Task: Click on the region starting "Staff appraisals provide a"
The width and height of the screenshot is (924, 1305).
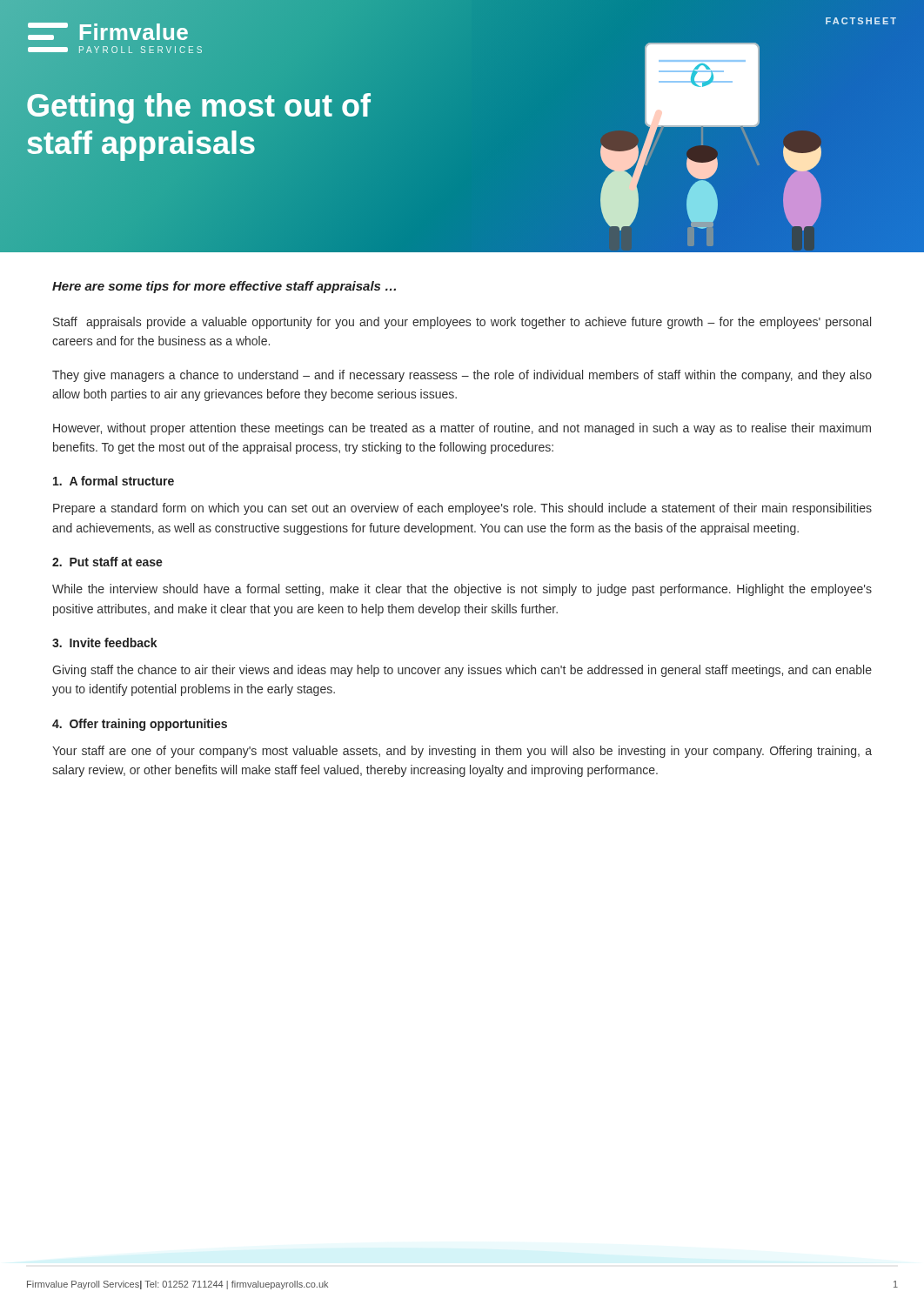Action: point(462,332)
